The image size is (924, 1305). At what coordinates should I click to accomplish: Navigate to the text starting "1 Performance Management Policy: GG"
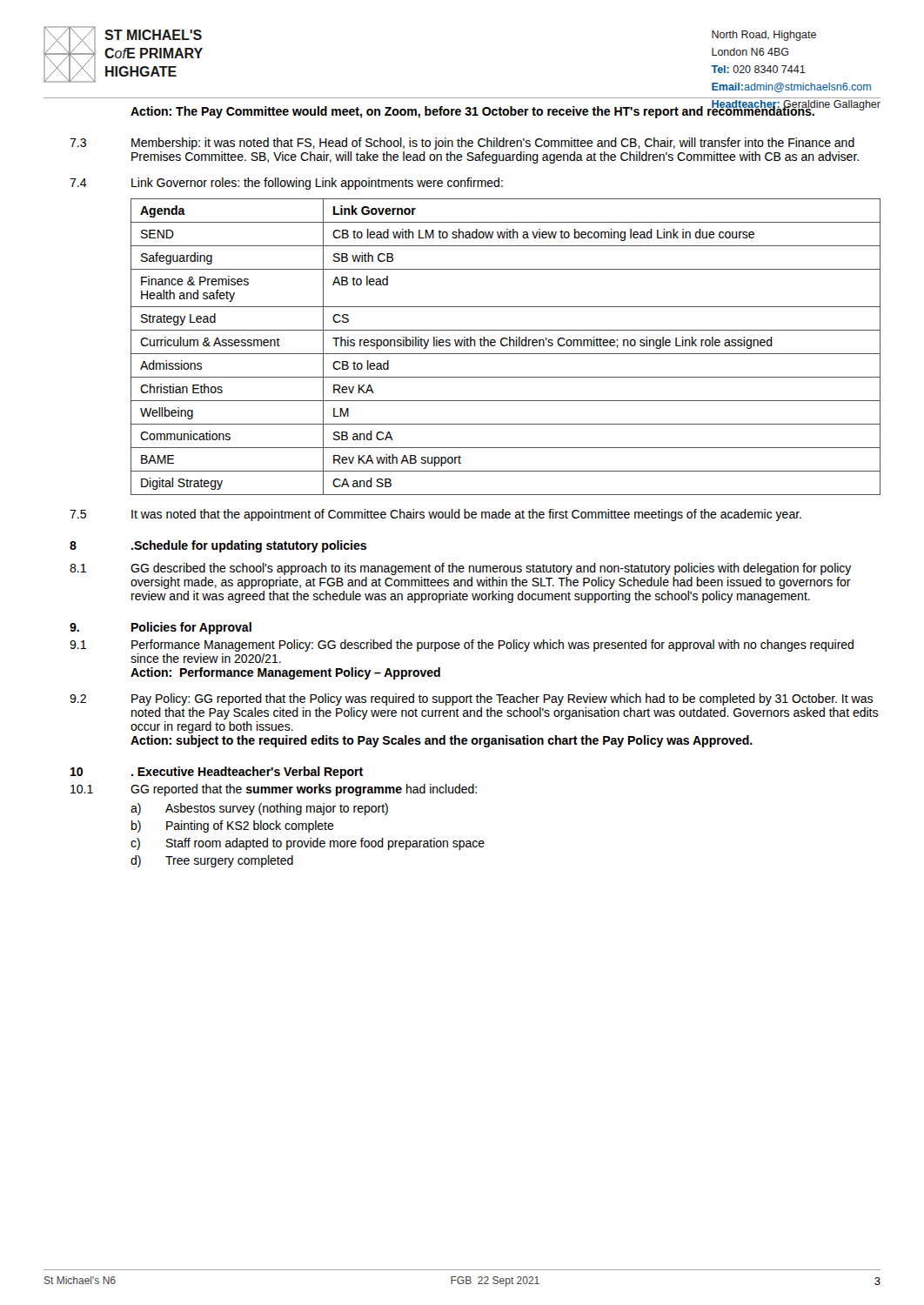point(475,659)
